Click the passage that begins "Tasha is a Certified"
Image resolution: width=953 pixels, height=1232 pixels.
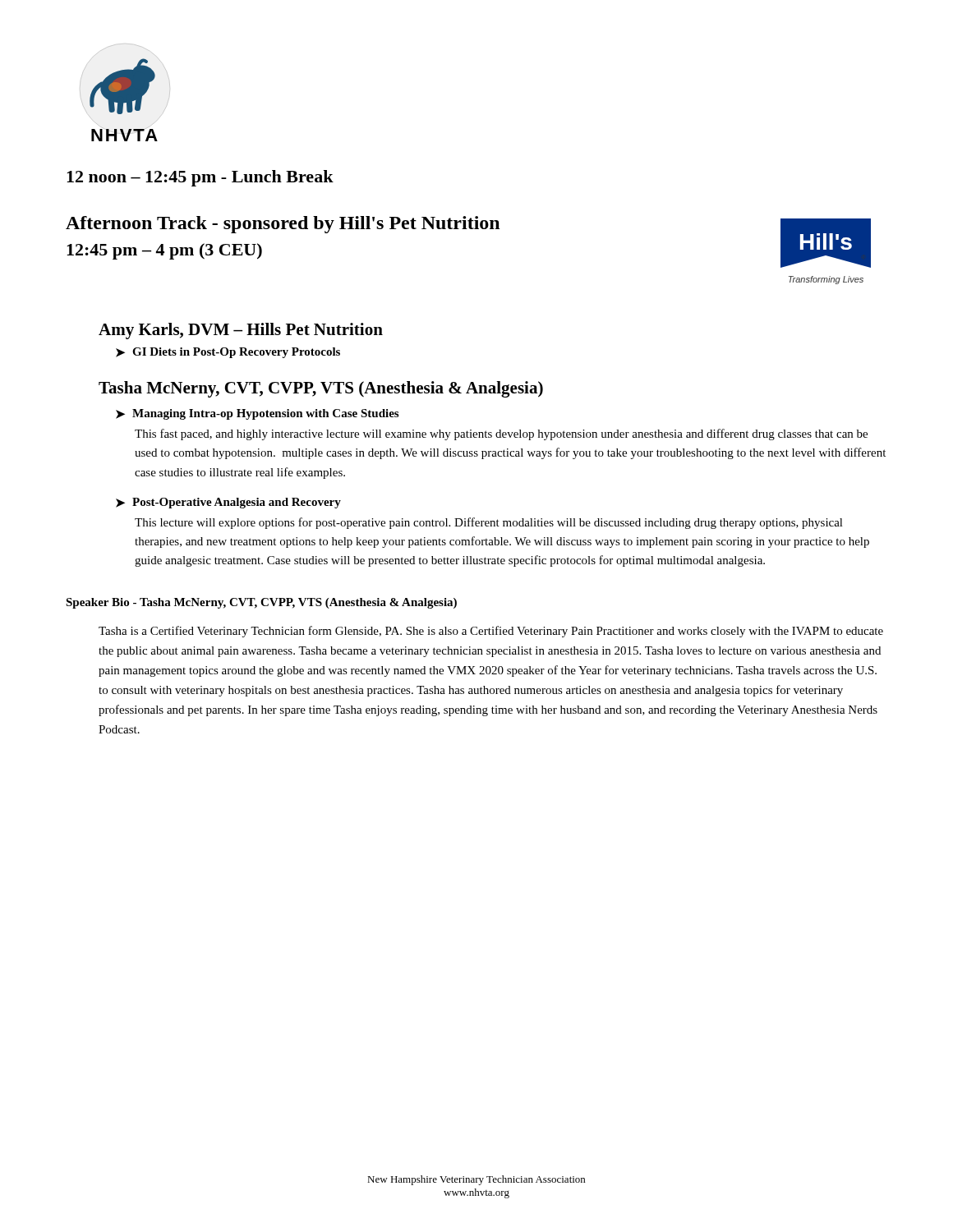click(x=491, y=680)
